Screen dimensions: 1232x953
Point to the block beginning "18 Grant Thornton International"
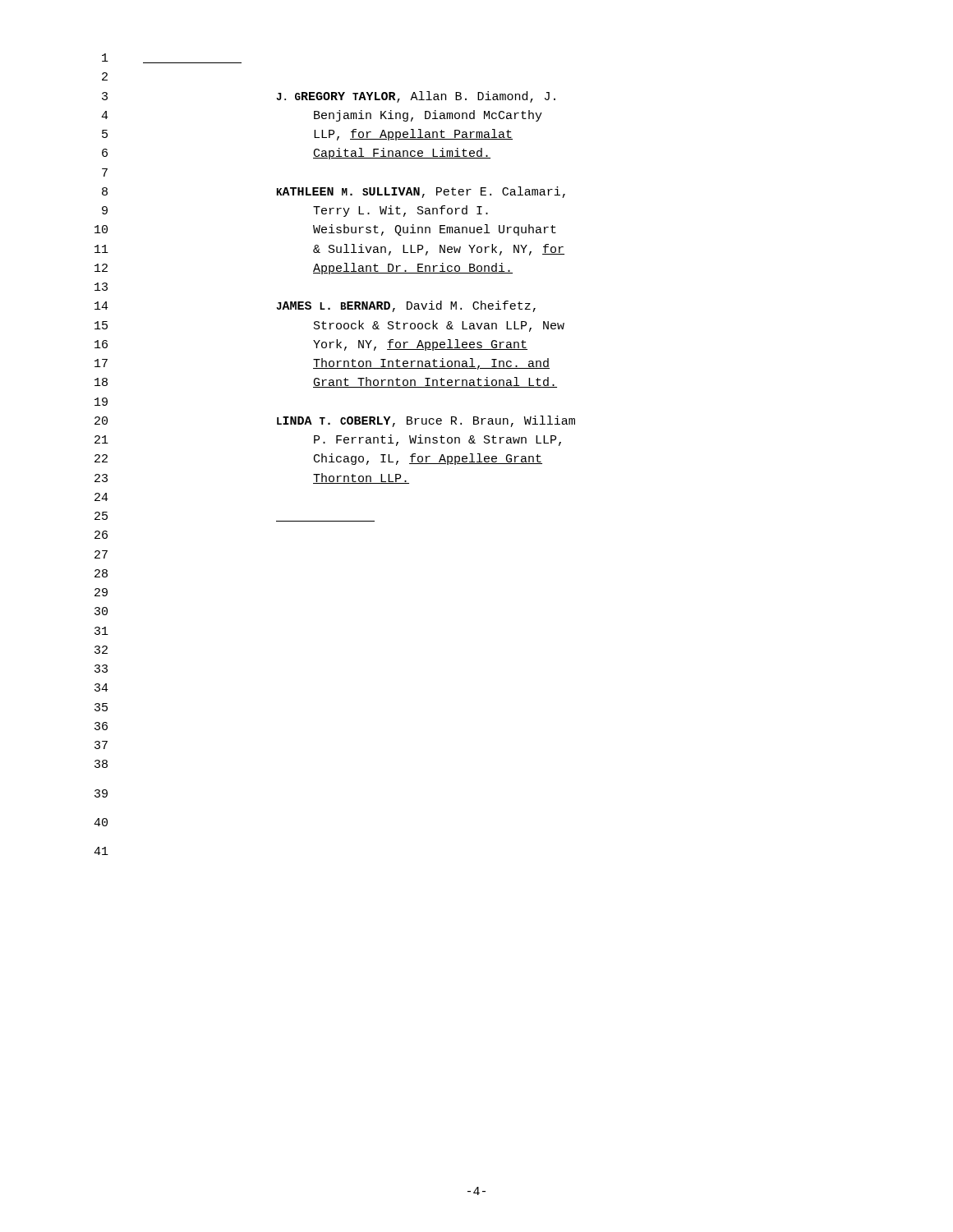476,383
